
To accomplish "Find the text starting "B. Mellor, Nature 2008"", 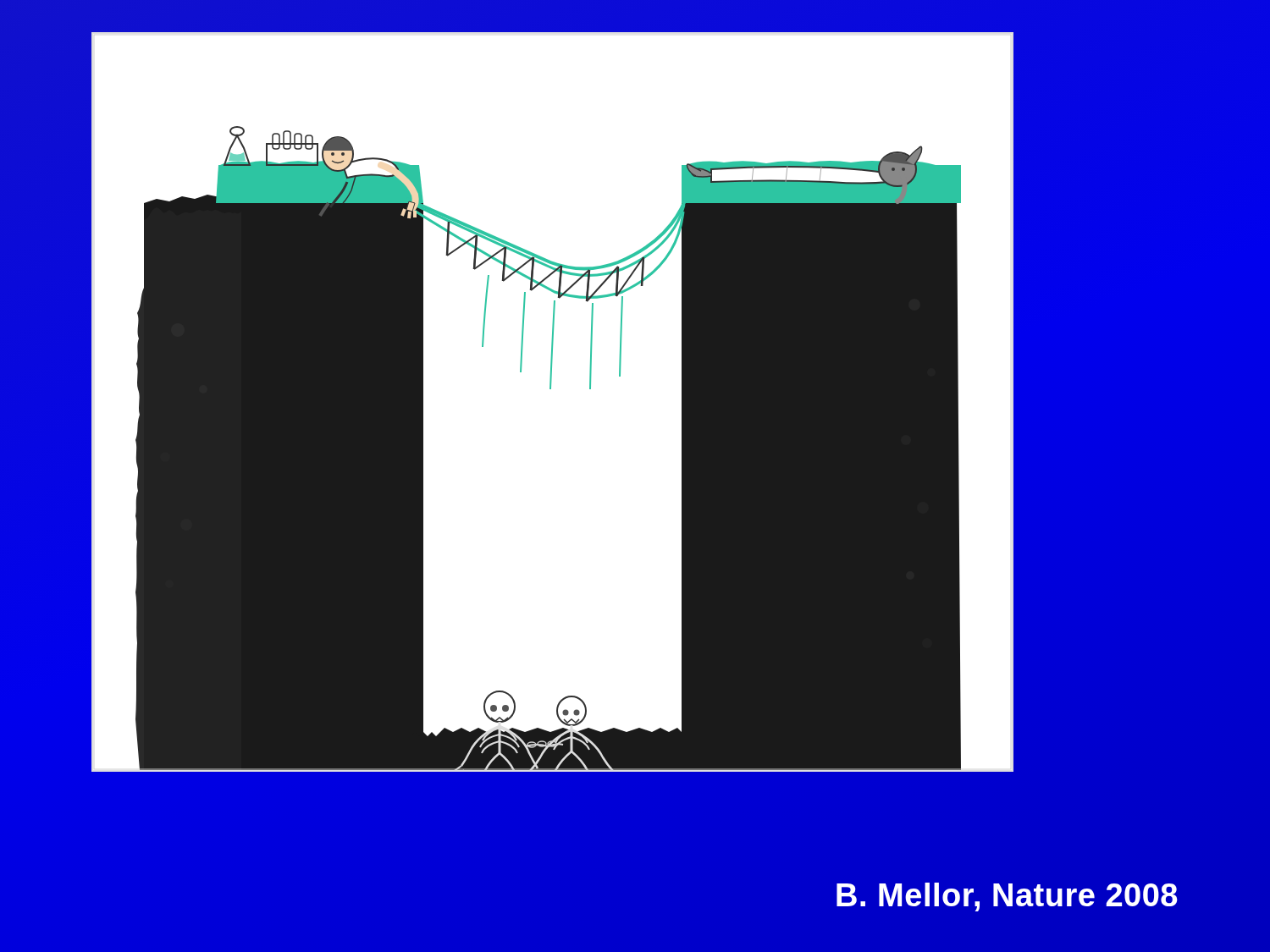I will click(x=1007, y=895).
